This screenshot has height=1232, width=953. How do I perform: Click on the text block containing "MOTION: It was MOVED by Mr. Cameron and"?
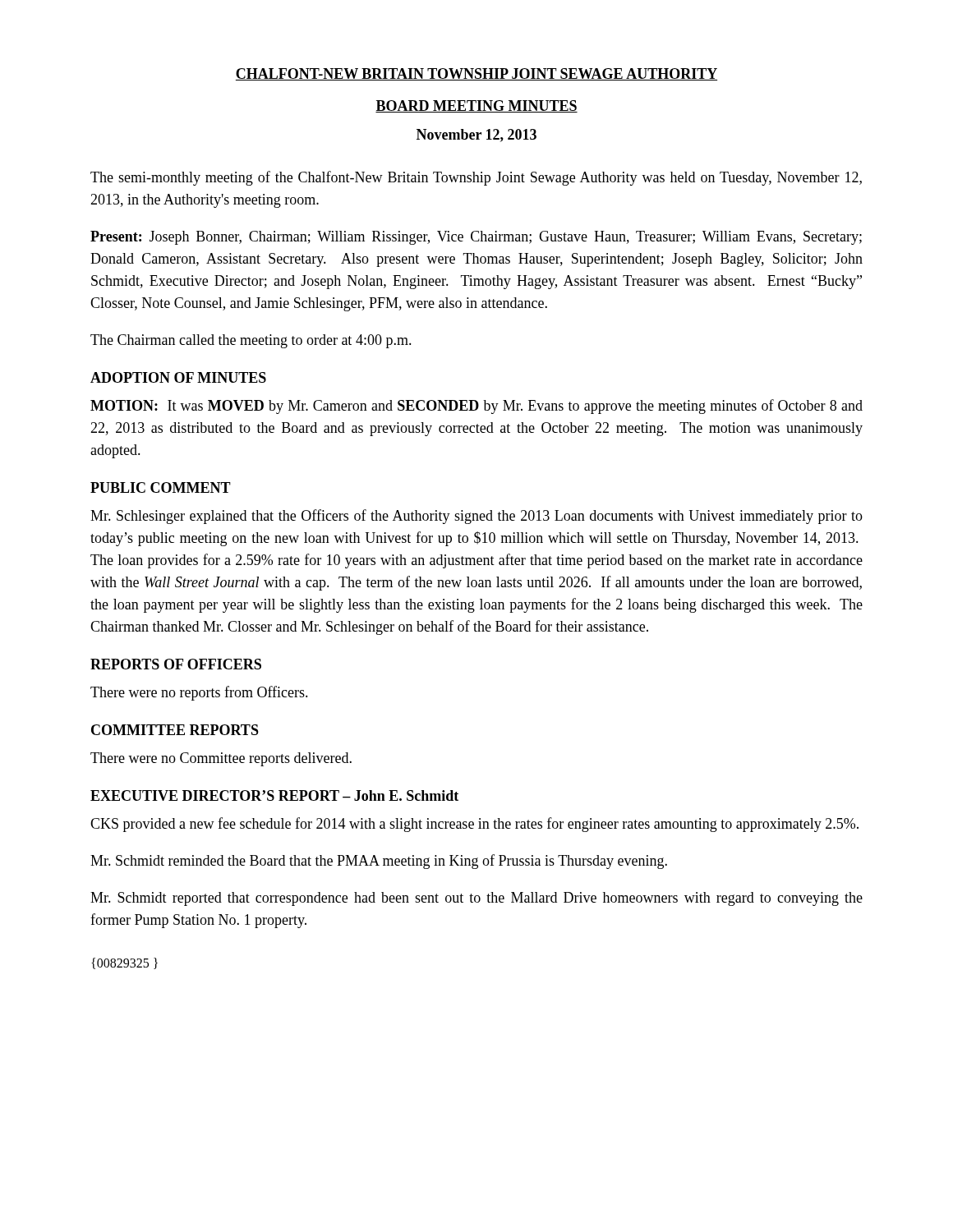pyautogui.click(x=476, y=428)
